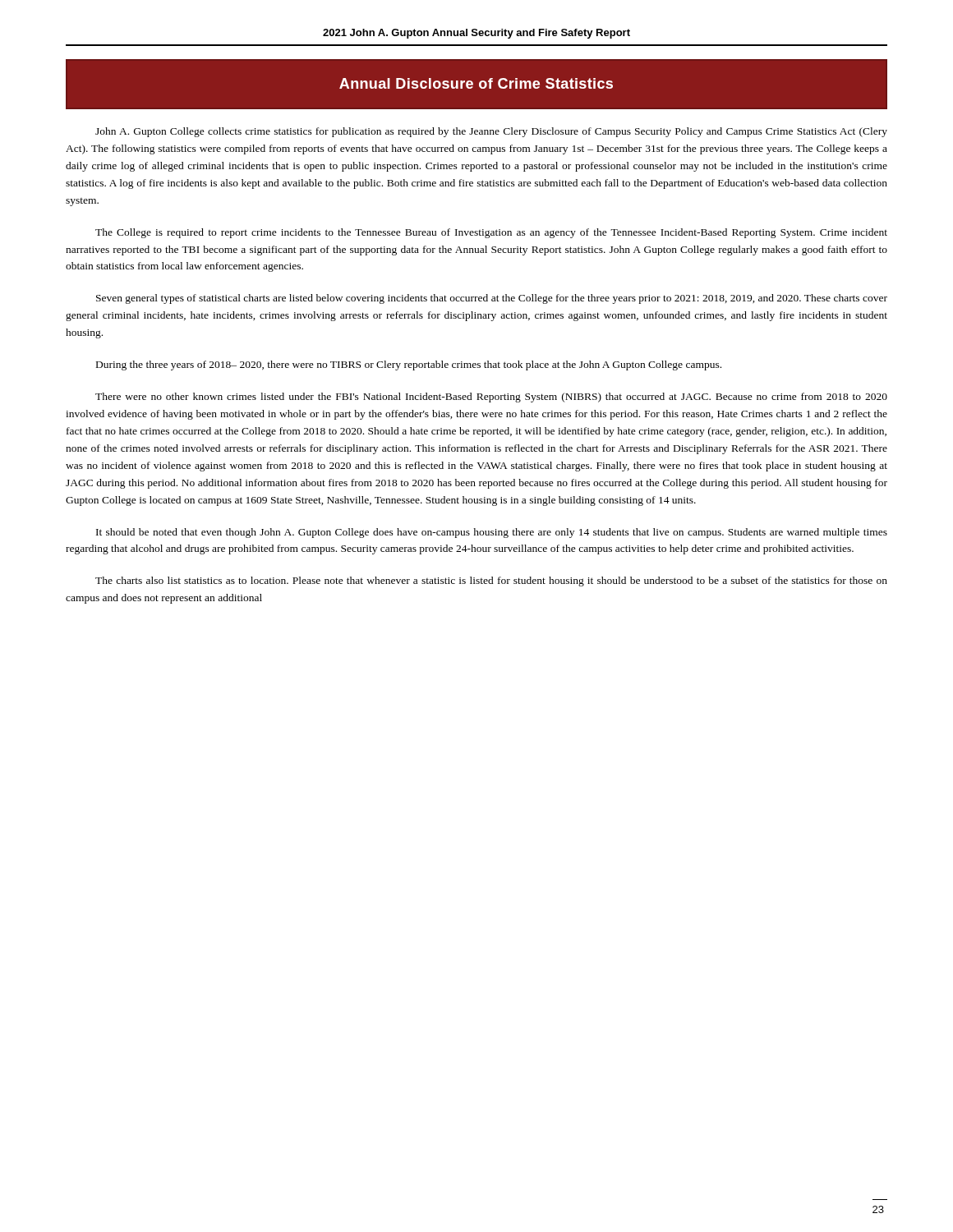Where is the passage that starts "The College is required to report crime"?

(476, 250)
